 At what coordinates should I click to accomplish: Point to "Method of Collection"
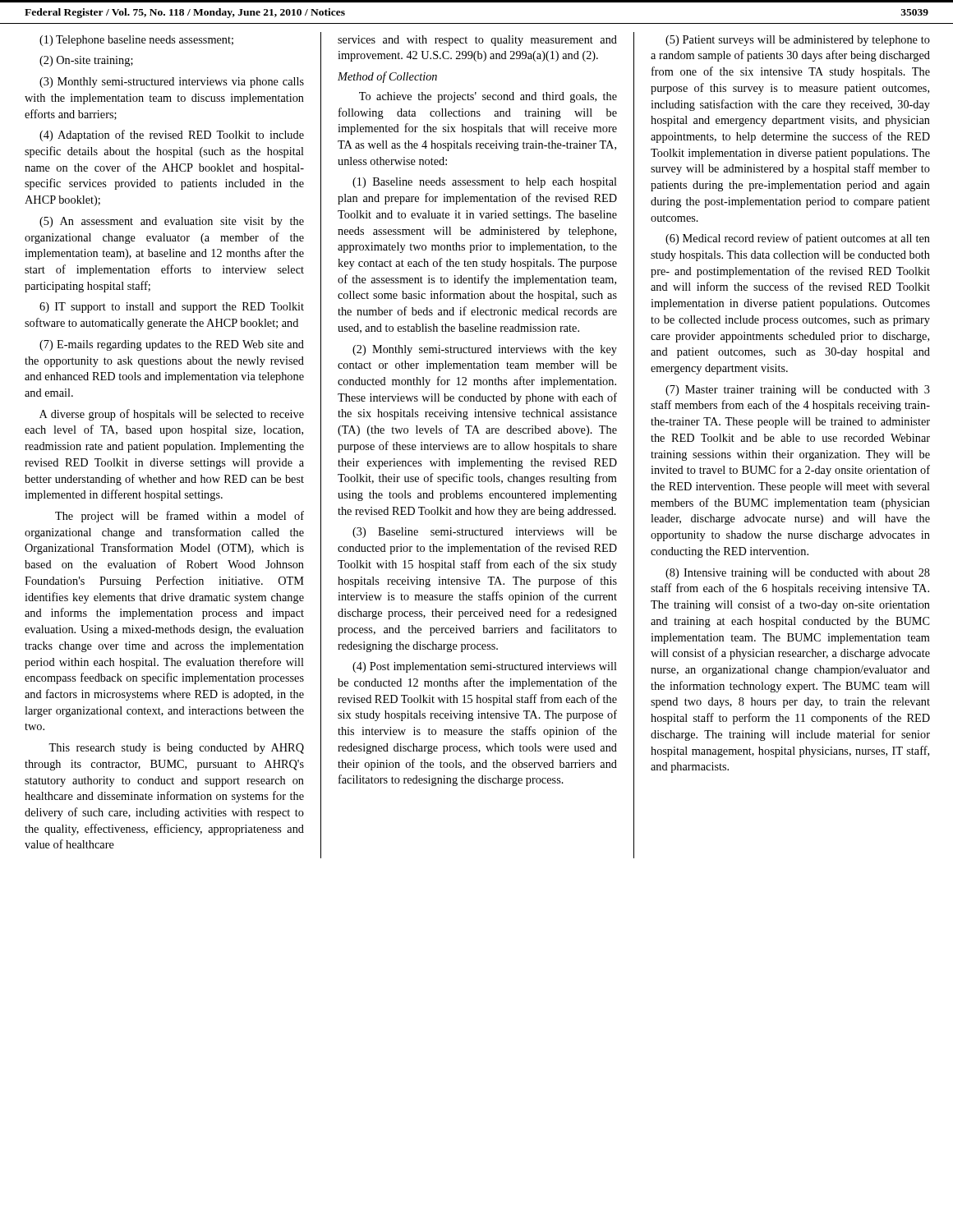click(x=388, y=76)
